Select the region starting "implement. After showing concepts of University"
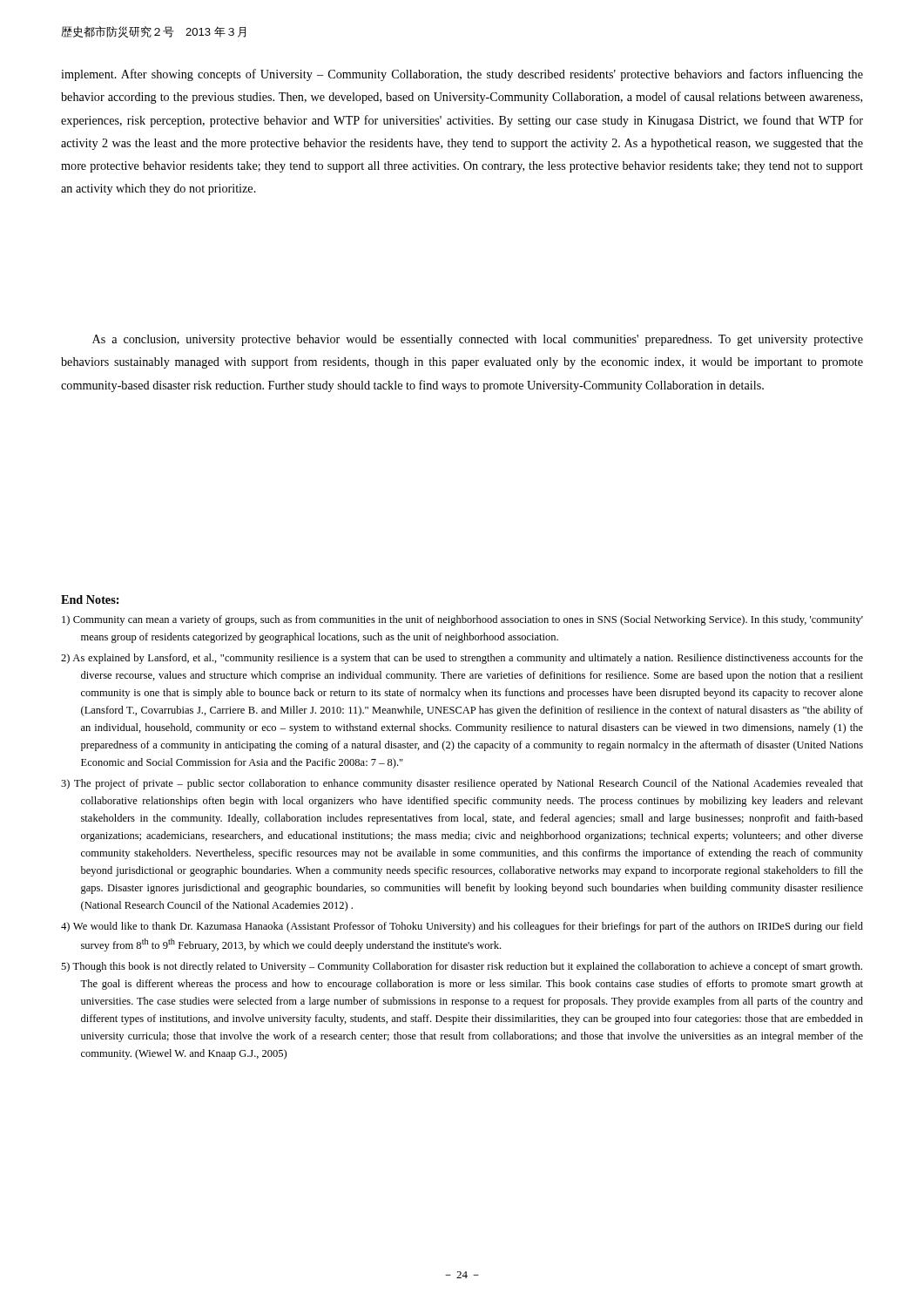 coord(462,131)
